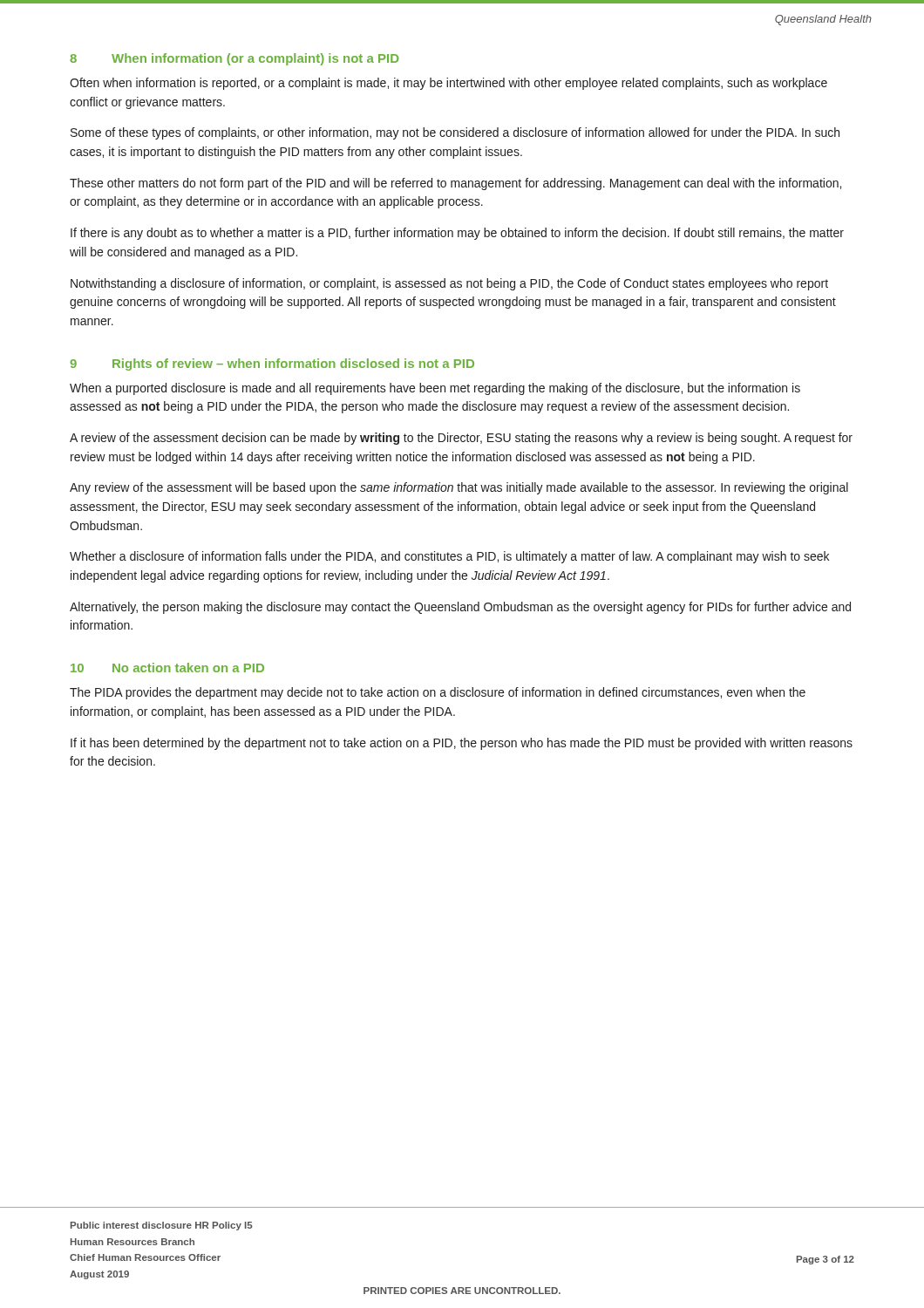Find the text block that reads "Whether a disclosure of information falls"
The height and width of the screenshot is (1308, 924).
(x=450, y=566)
